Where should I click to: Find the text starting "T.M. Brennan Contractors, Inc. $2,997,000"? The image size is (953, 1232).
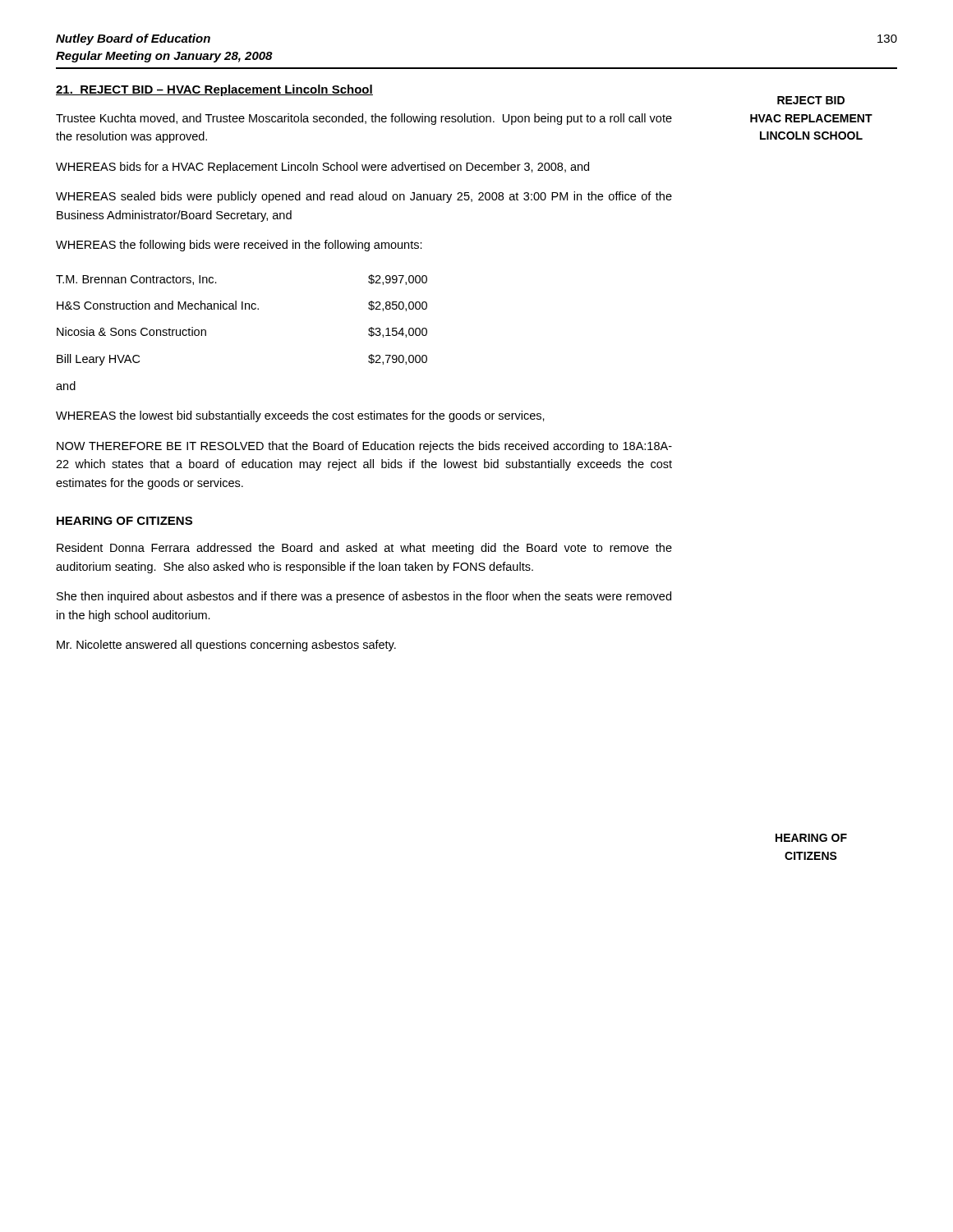click(132, 280)
